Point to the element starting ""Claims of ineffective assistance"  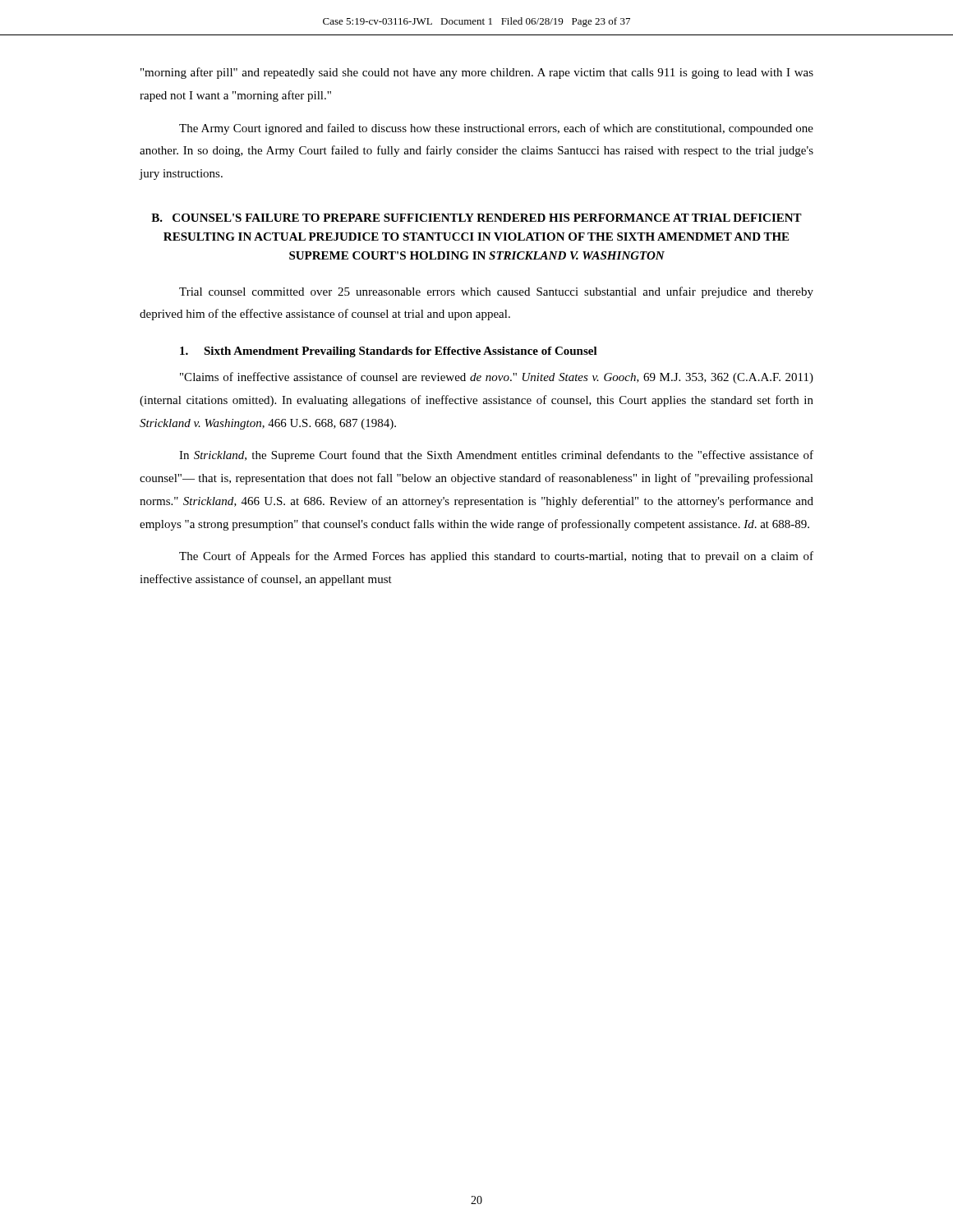click(x=476, y=400)
